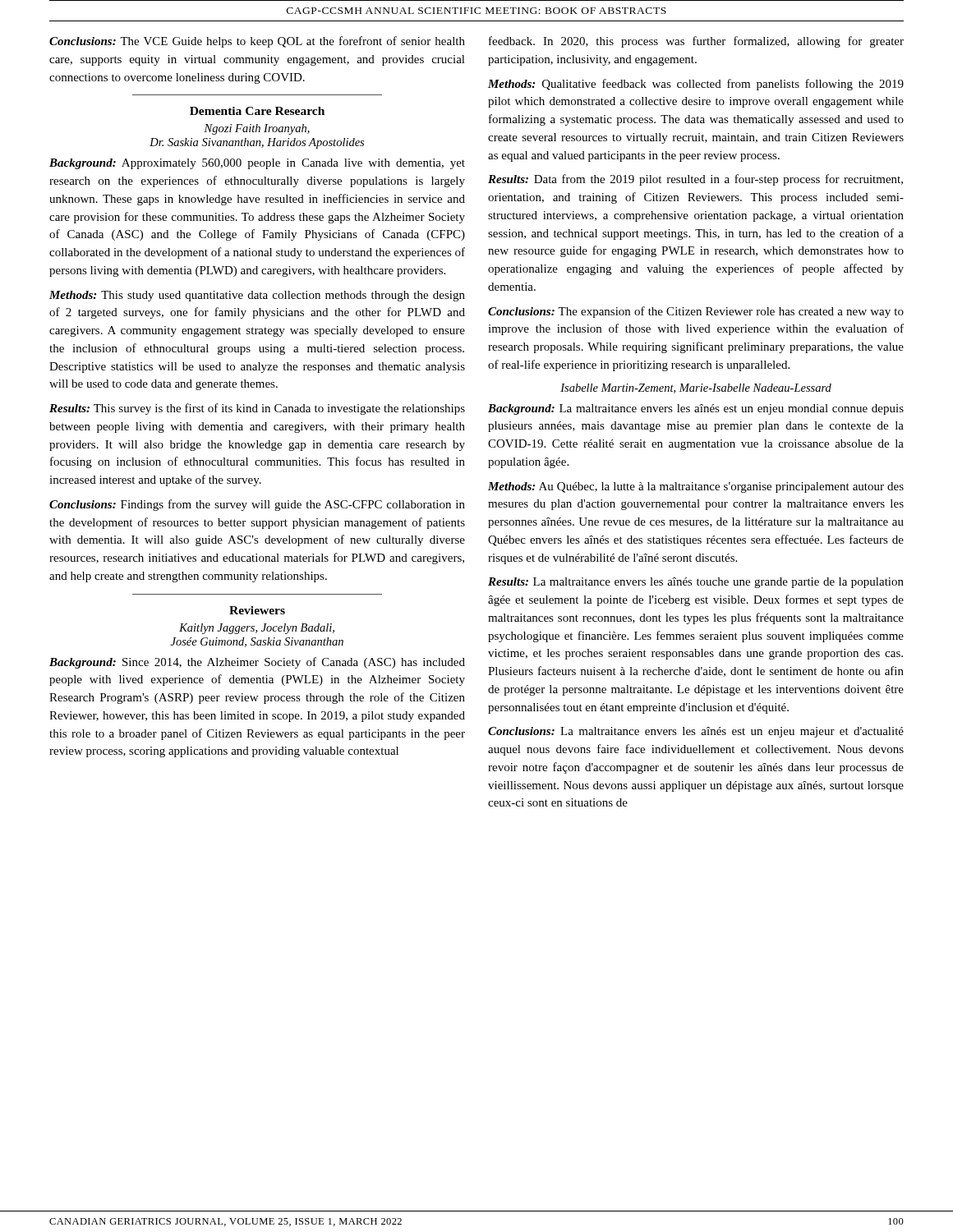Navigate to the region starting "Methods: Au Québec, la lutte"
The image size is (953, 1232).
(x=696, y=522)
